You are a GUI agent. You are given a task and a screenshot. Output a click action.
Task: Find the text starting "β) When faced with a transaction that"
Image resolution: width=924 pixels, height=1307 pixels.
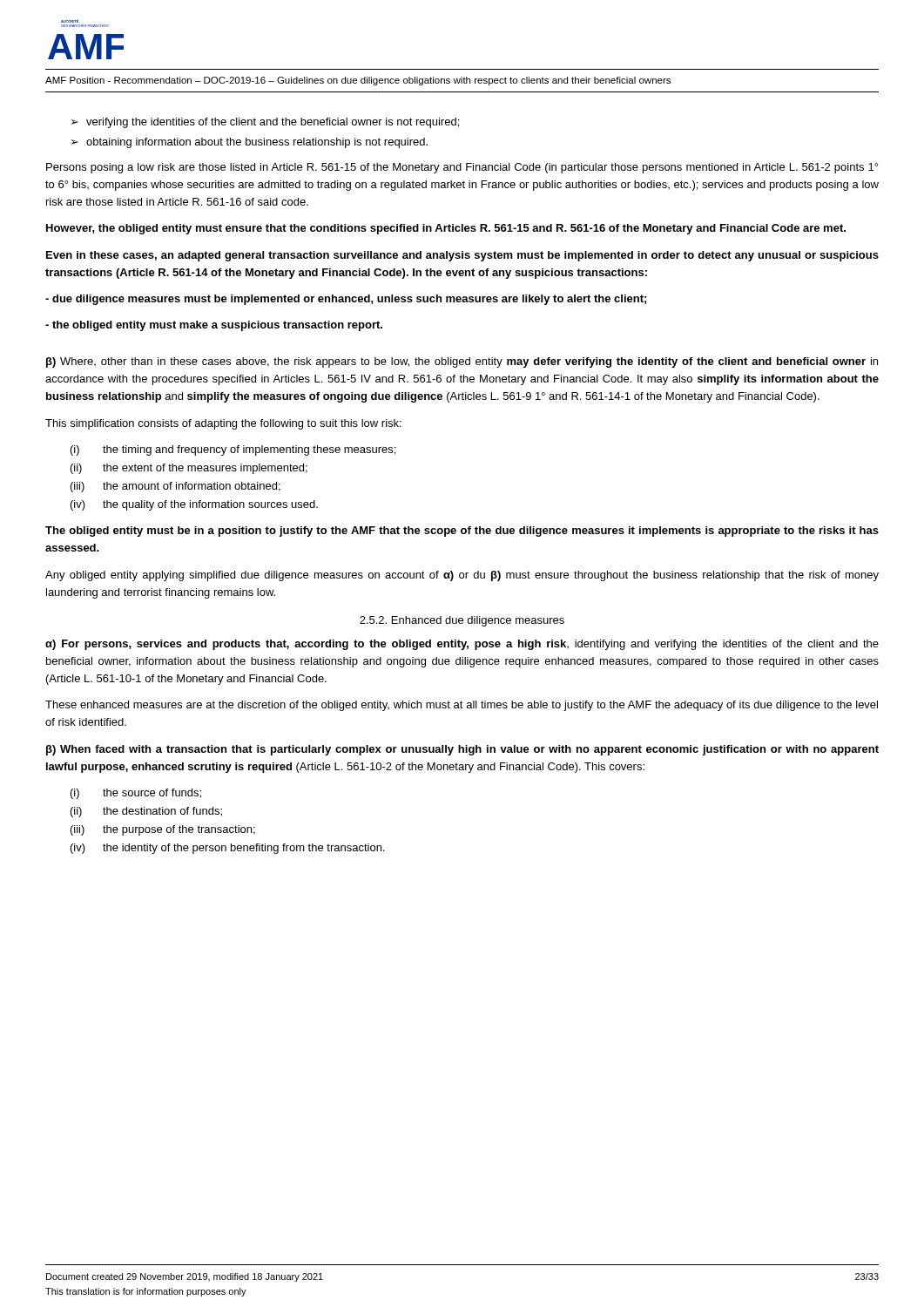[x=462, y=757]
